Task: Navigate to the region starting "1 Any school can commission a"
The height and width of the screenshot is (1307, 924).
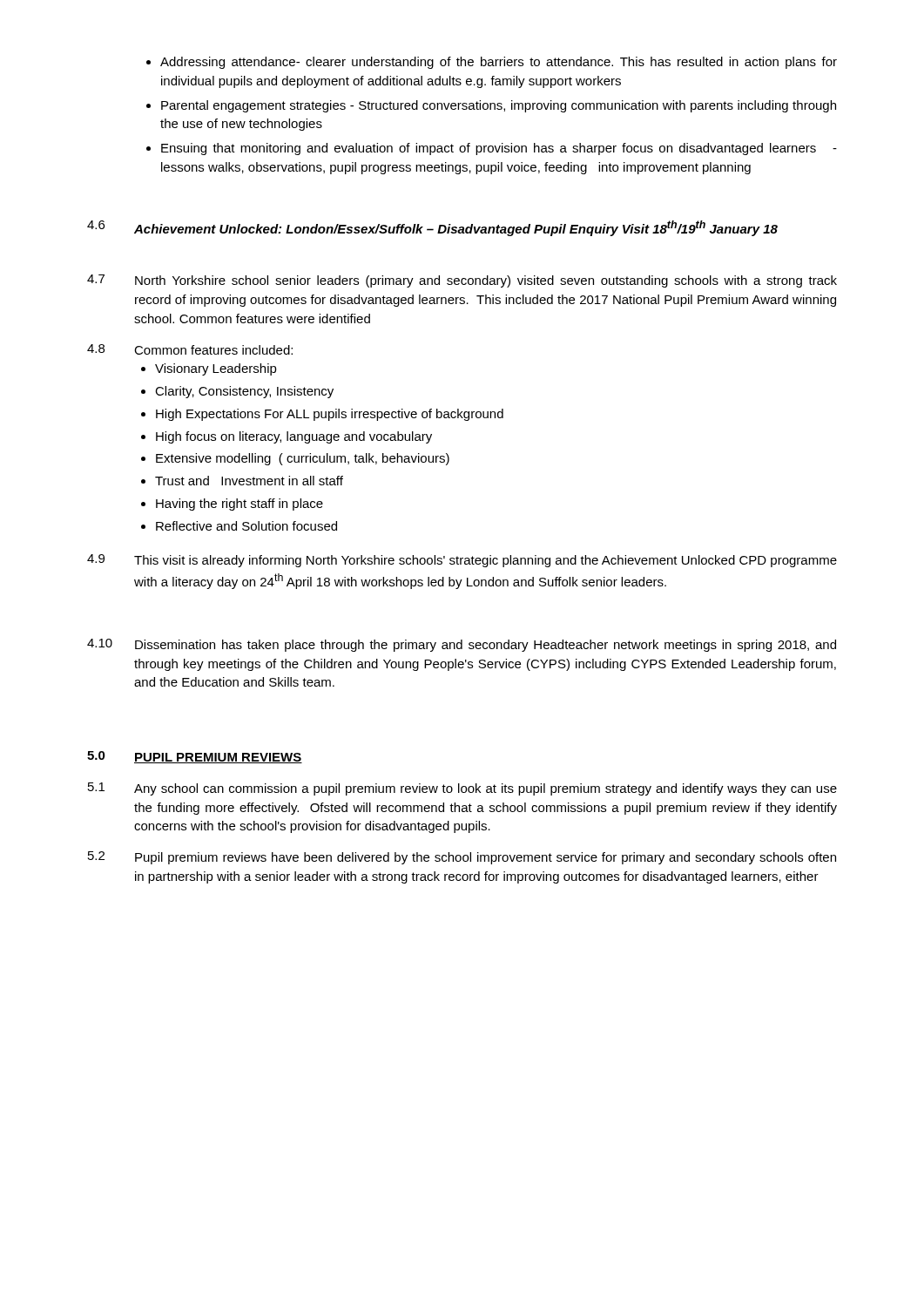Action: (x=462, y=807)
